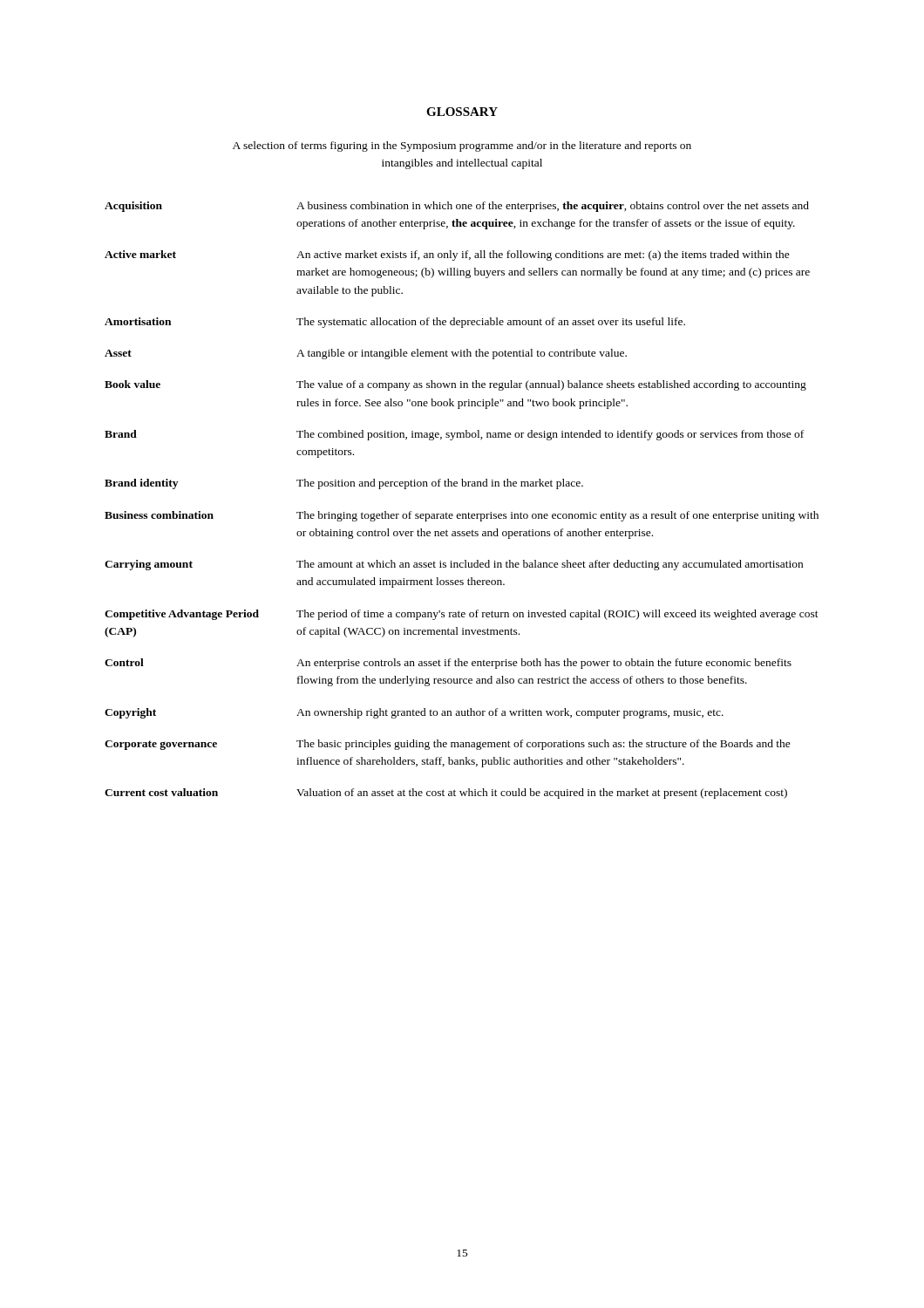Where is the passage that starts "Book value The value"?
This screenshot has width=924, height=1308.
click(x=462, y=394)
